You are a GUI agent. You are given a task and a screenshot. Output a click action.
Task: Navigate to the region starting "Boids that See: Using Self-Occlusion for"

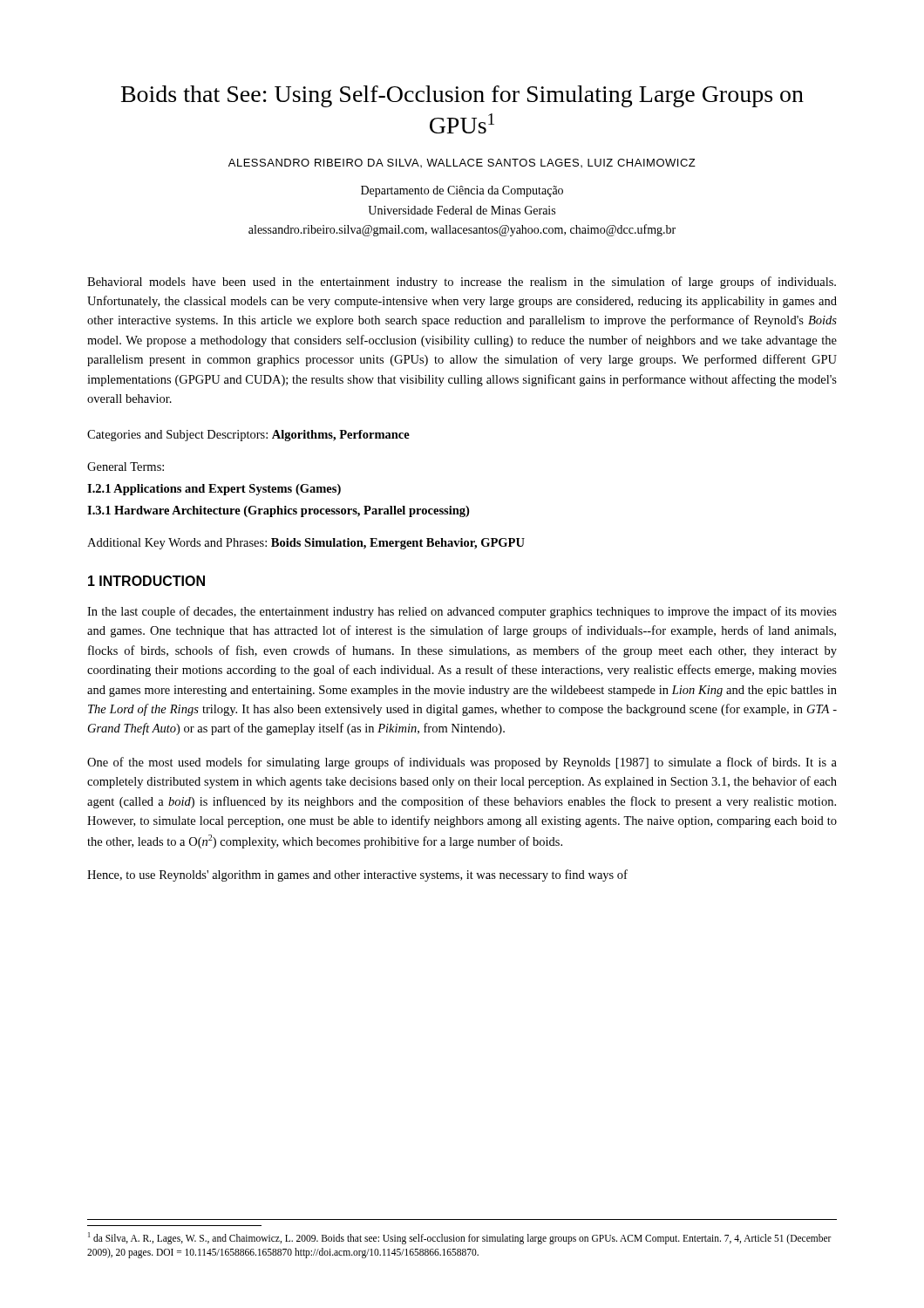(462, 110)
